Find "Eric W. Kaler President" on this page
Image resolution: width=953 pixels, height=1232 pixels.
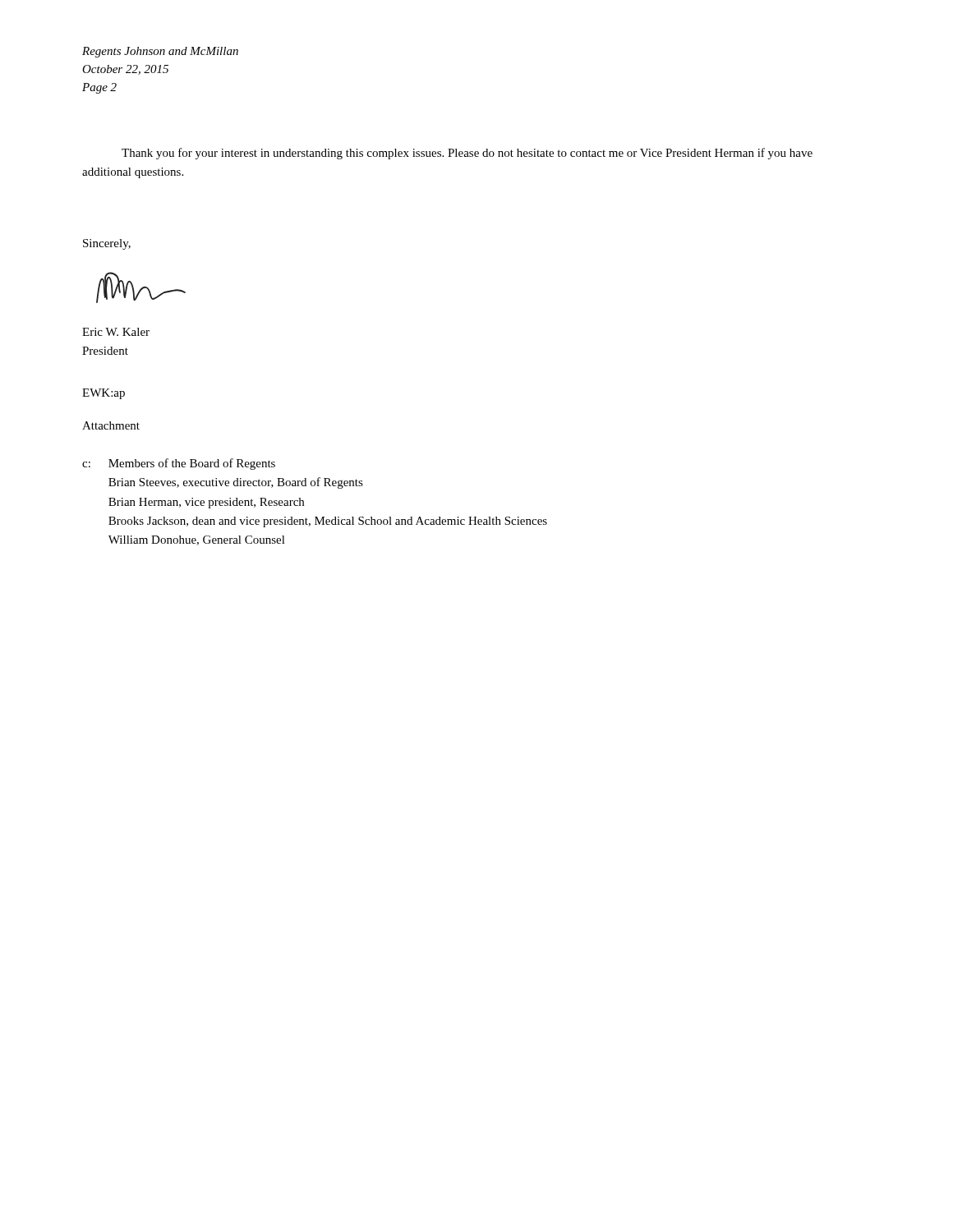pos(116,341)
